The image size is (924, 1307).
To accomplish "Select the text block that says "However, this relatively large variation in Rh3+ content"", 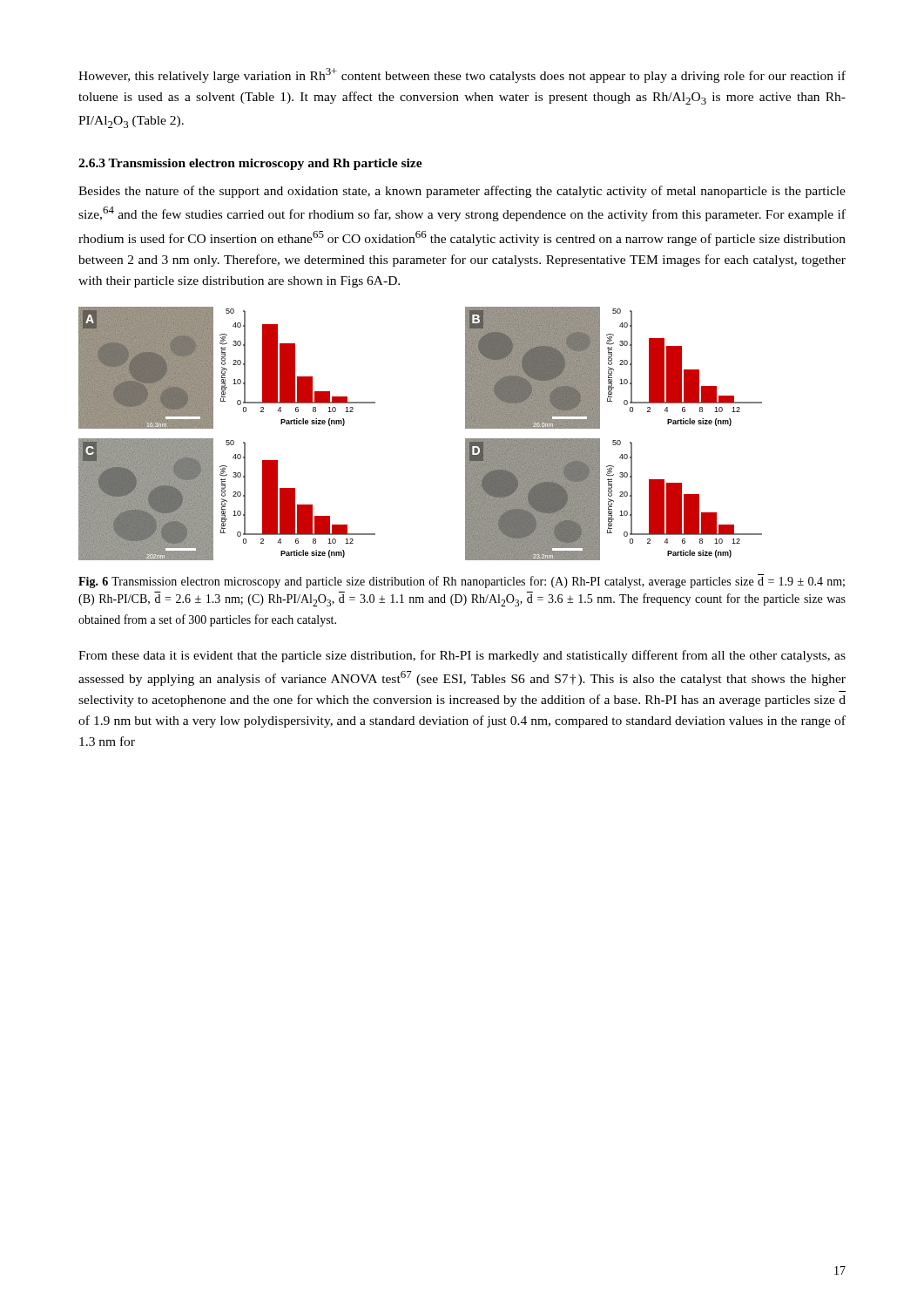I will [x=462, y=98].
